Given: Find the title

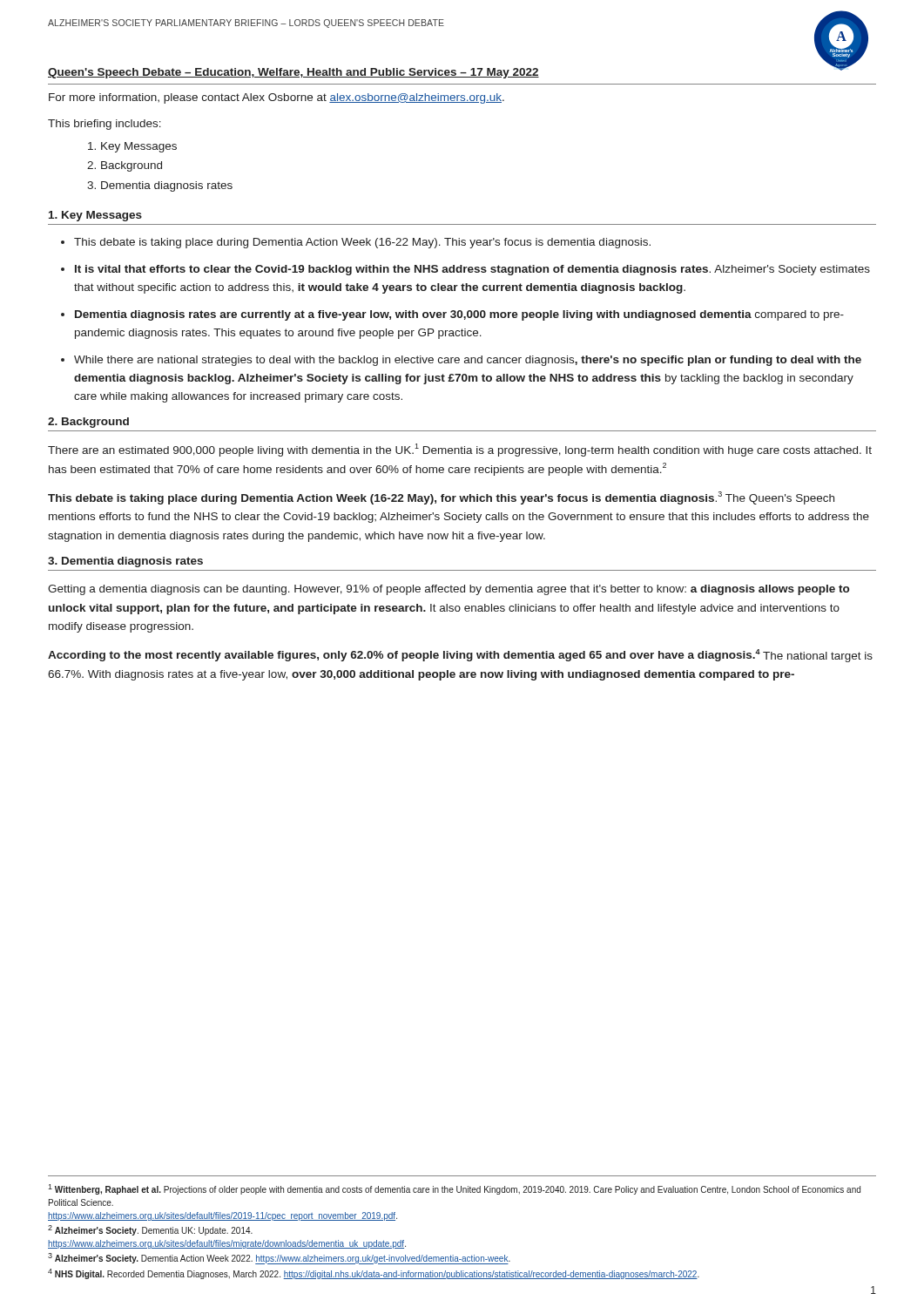Looking at the screenshot, I should click(x=293, y=72).
